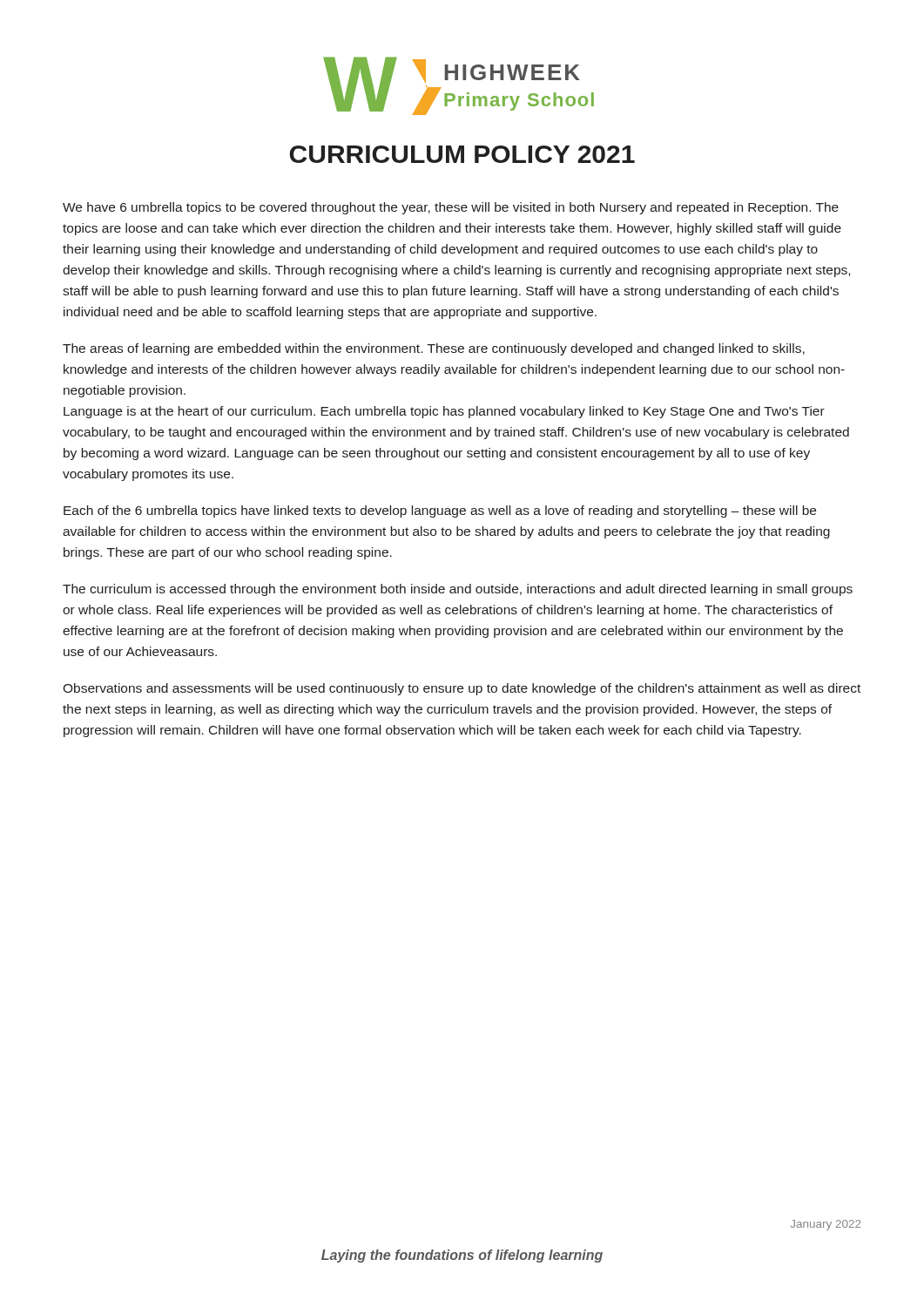Locate the block of text that opens with "Each of the 6 umbrella topics have"
Viewport: 924px width, 1307px height.
pyautogui.click(x=462, y=532)
